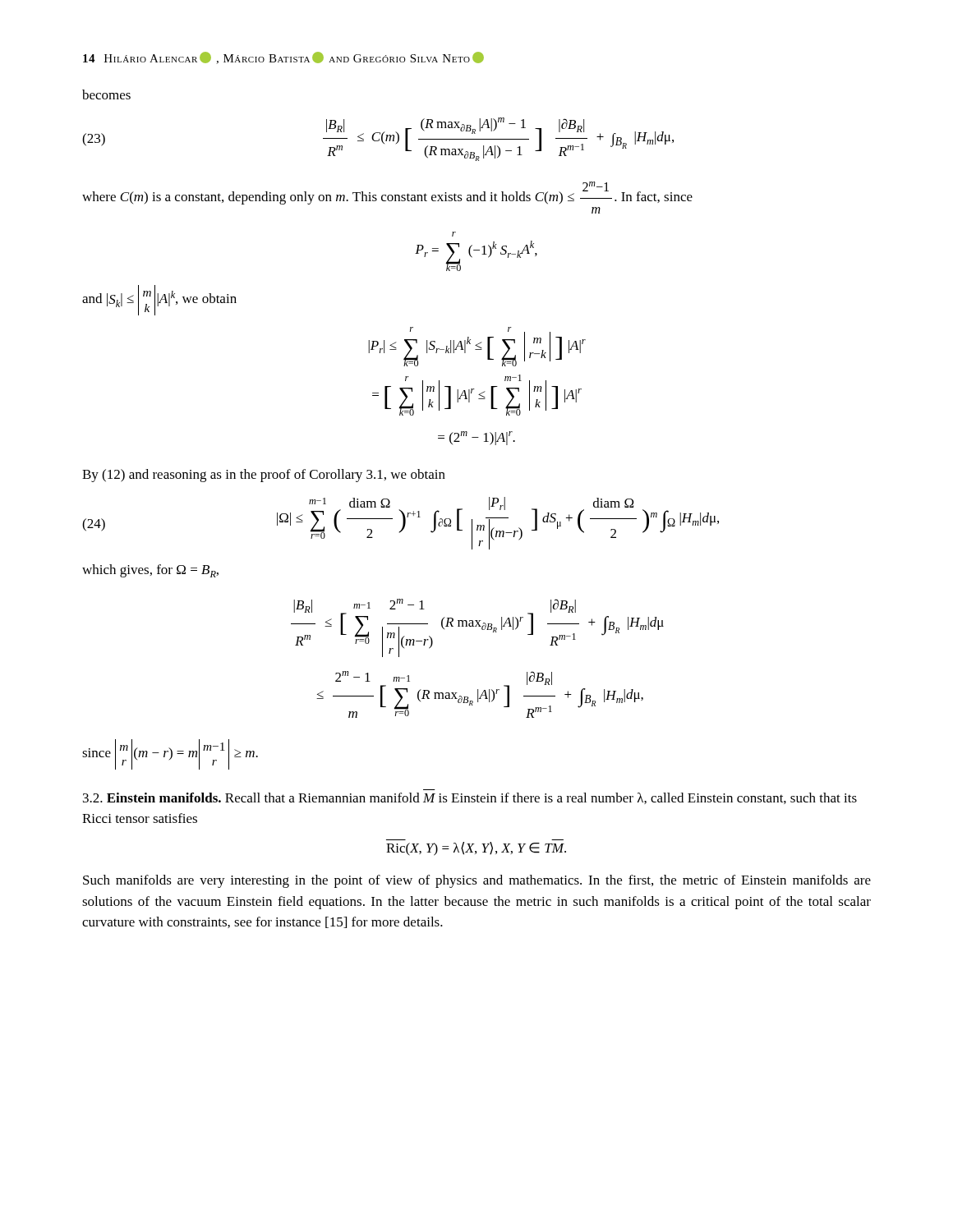Image resolution: width=953 pixels, height=1232 pixels.
Task: Select the text block that says "By (12) and reasoning as in"
Action: pos(264,474)
